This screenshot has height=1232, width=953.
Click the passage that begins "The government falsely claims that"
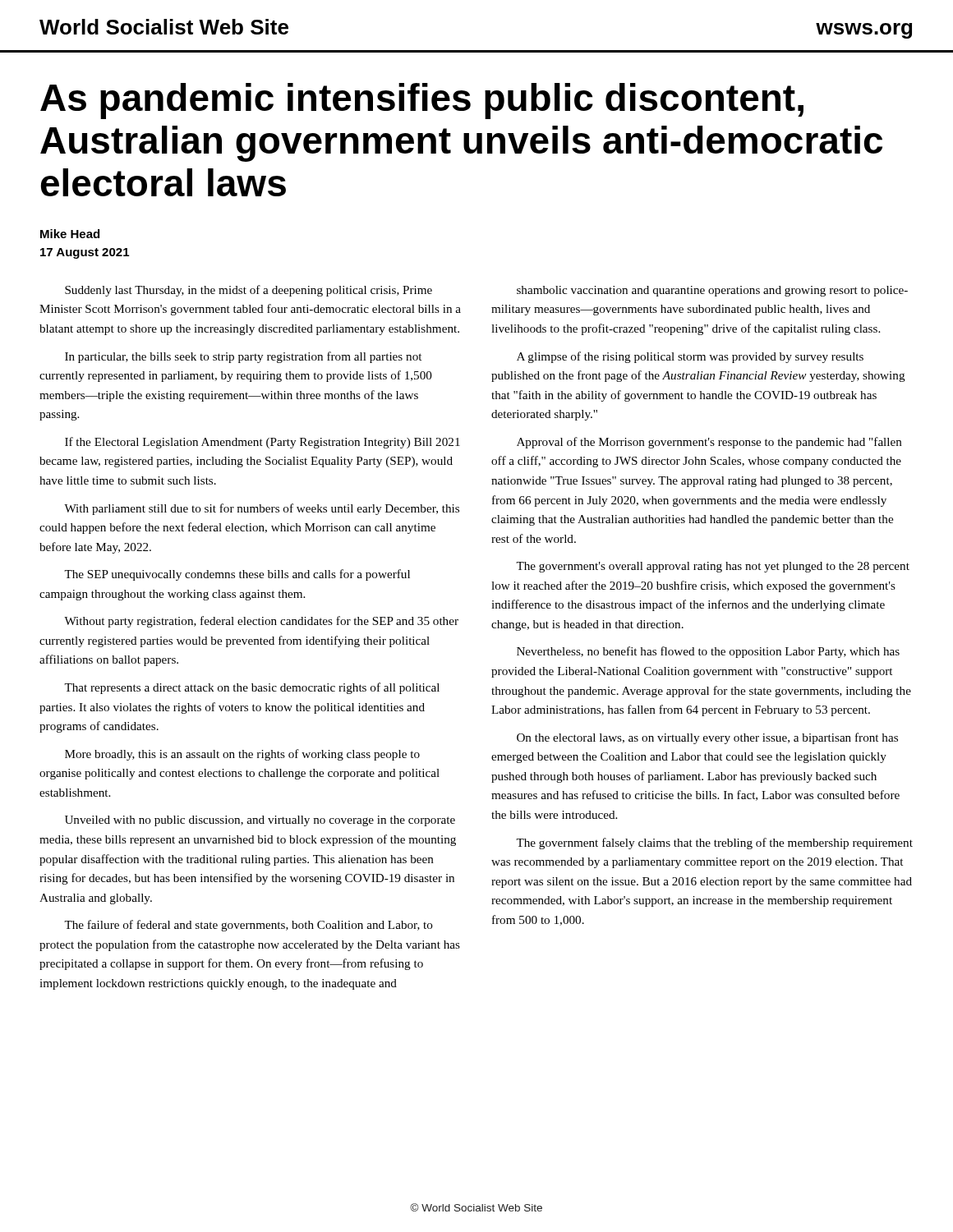point(702,881)
